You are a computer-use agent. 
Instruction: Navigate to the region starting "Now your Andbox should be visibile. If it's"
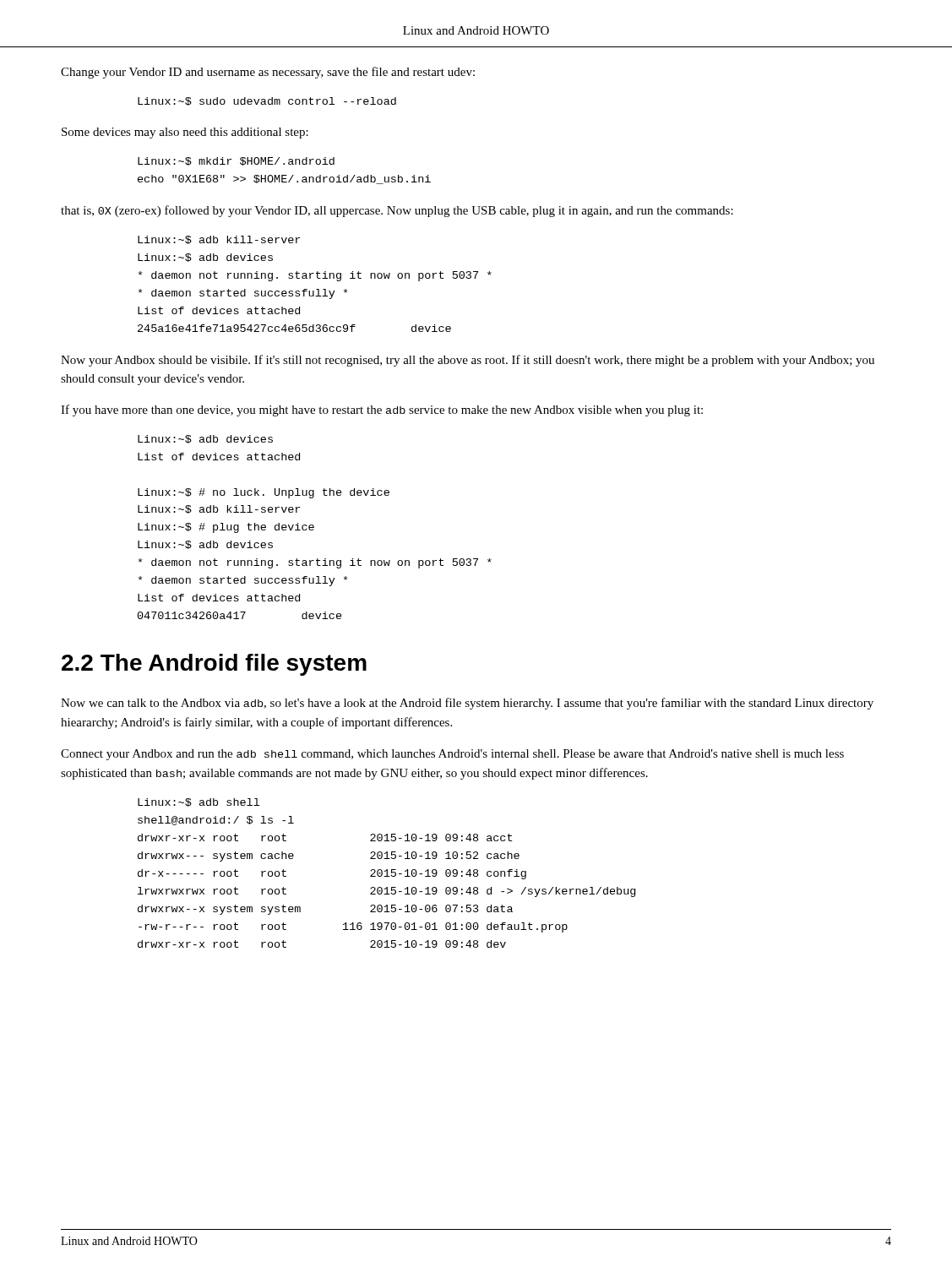[468, 369]
